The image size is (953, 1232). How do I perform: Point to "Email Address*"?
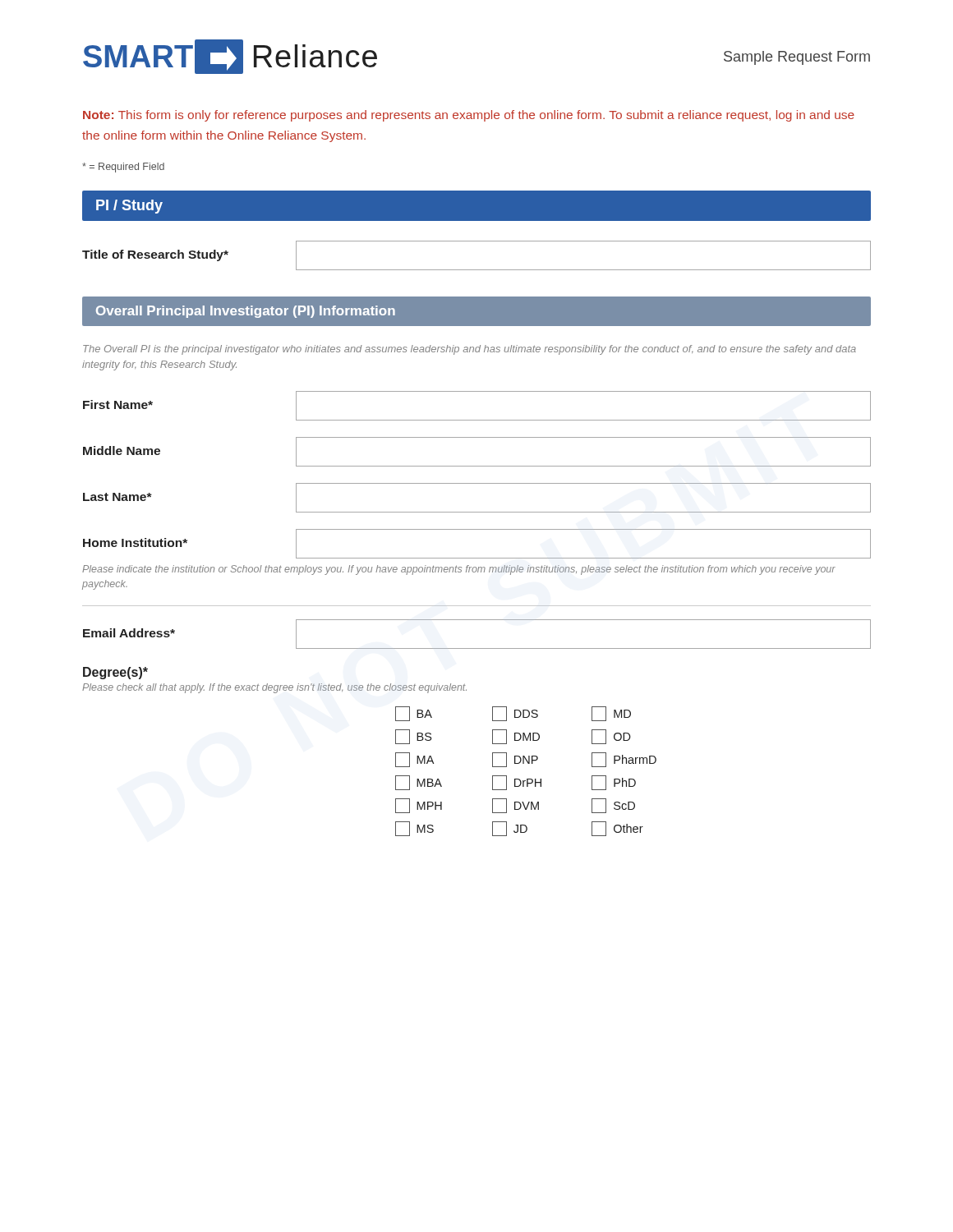476,634
